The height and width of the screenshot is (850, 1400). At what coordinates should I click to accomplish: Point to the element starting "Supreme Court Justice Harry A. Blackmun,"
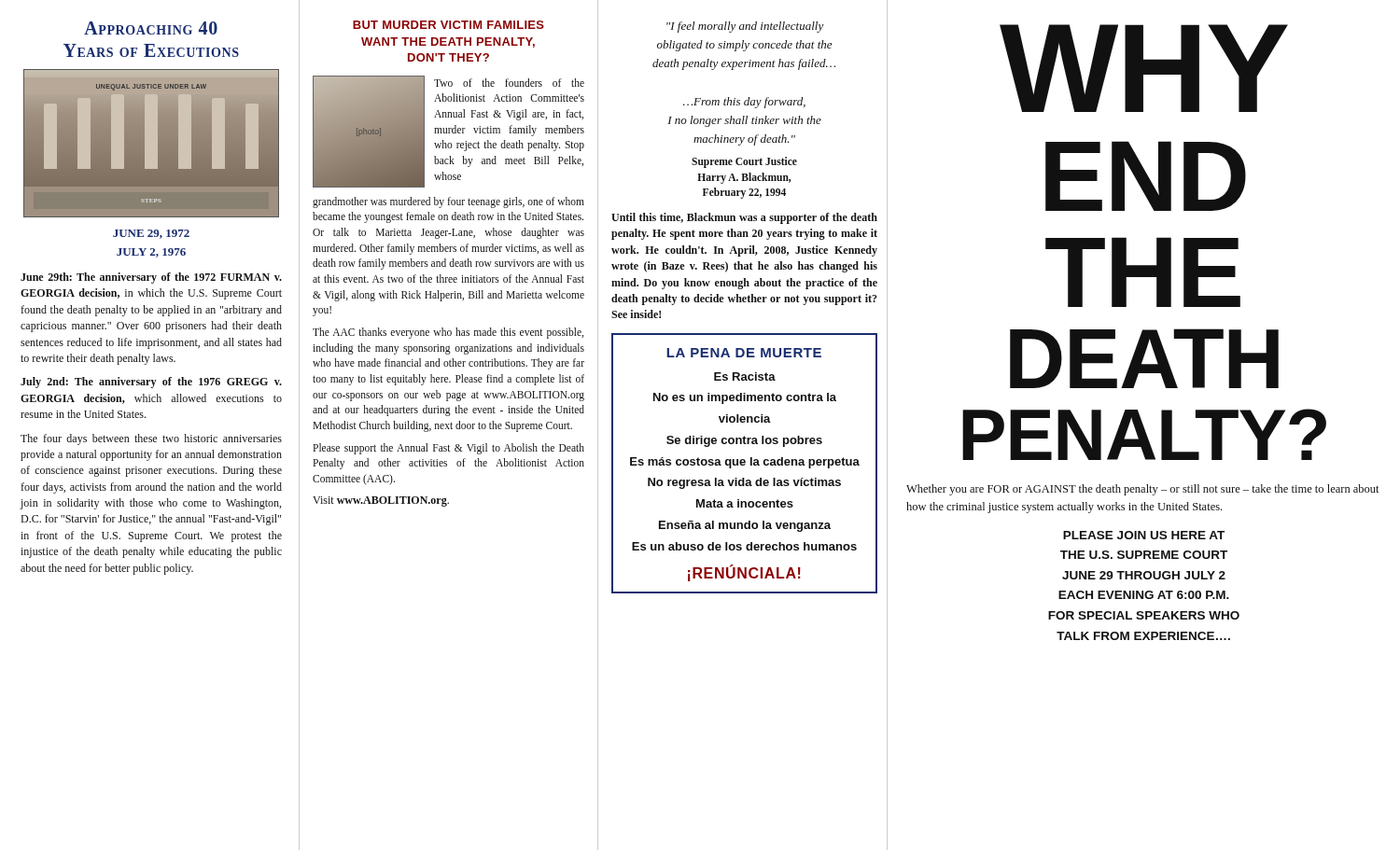click(744, 177)
